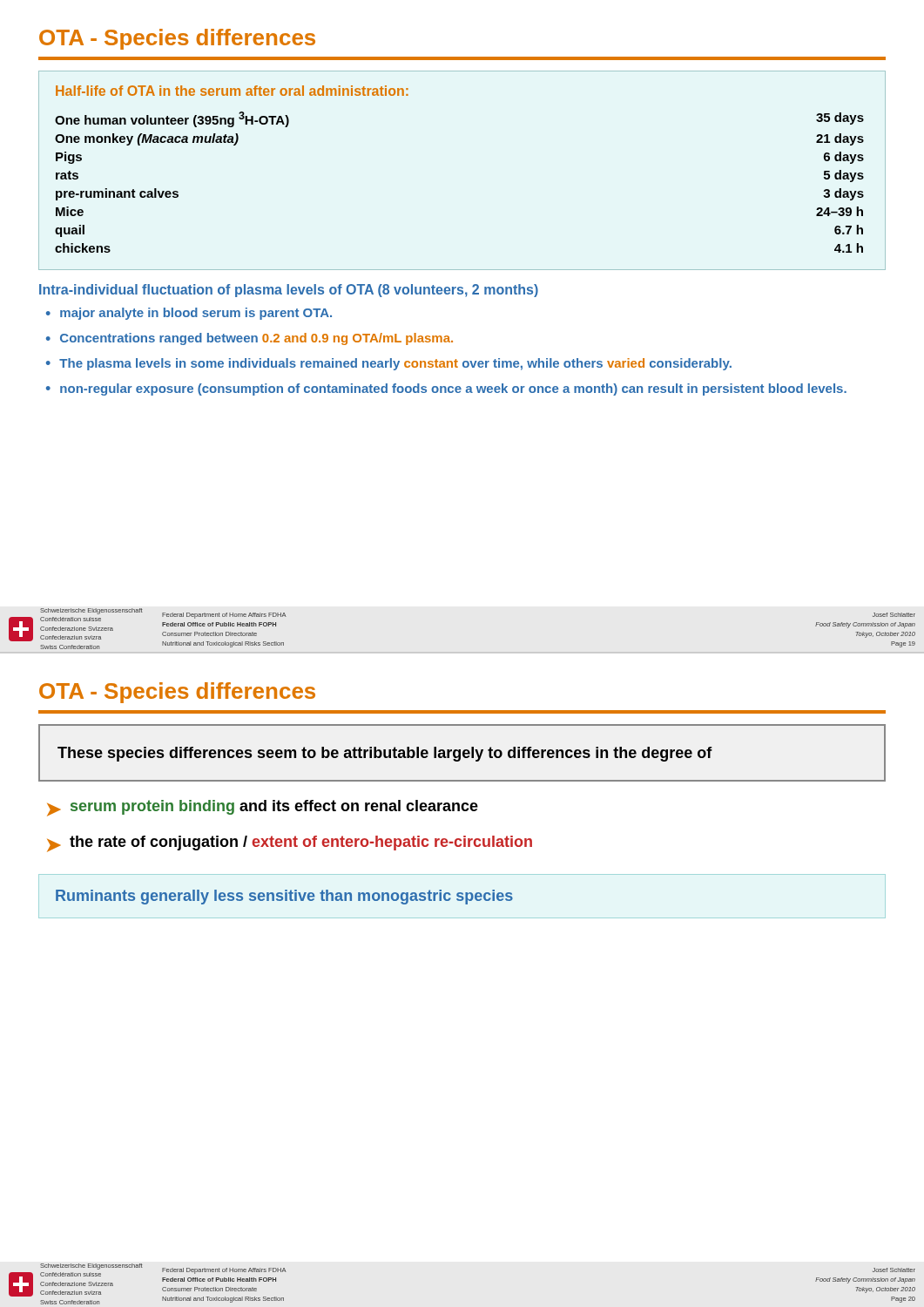924x1307 pixels.
Task: Locate the passage starting "Ruminants generally less sensitive than monogastric species"
Action: (284, 896)
